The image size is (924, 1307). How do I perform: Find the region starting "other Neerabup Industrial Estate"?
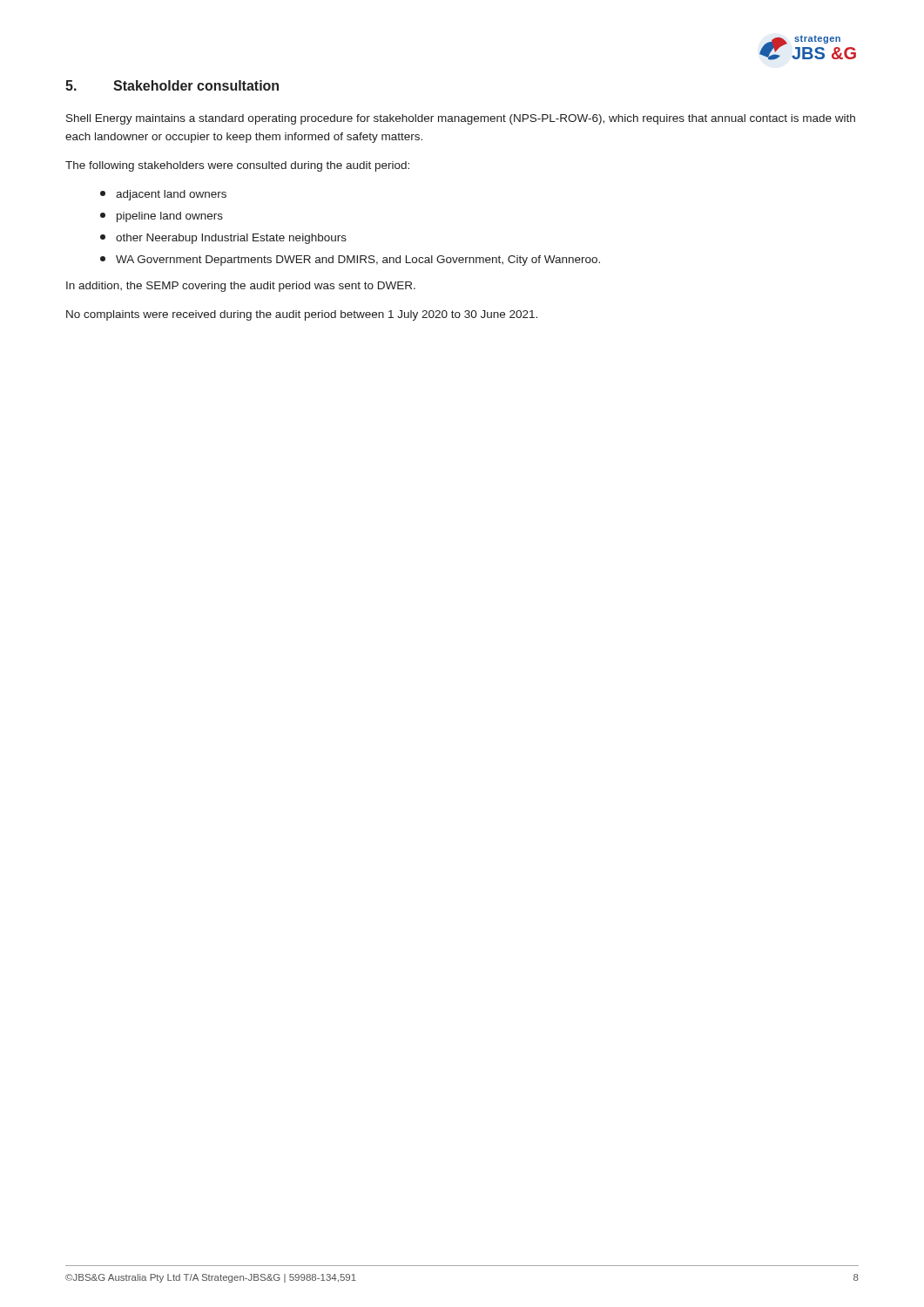(223, 238)
